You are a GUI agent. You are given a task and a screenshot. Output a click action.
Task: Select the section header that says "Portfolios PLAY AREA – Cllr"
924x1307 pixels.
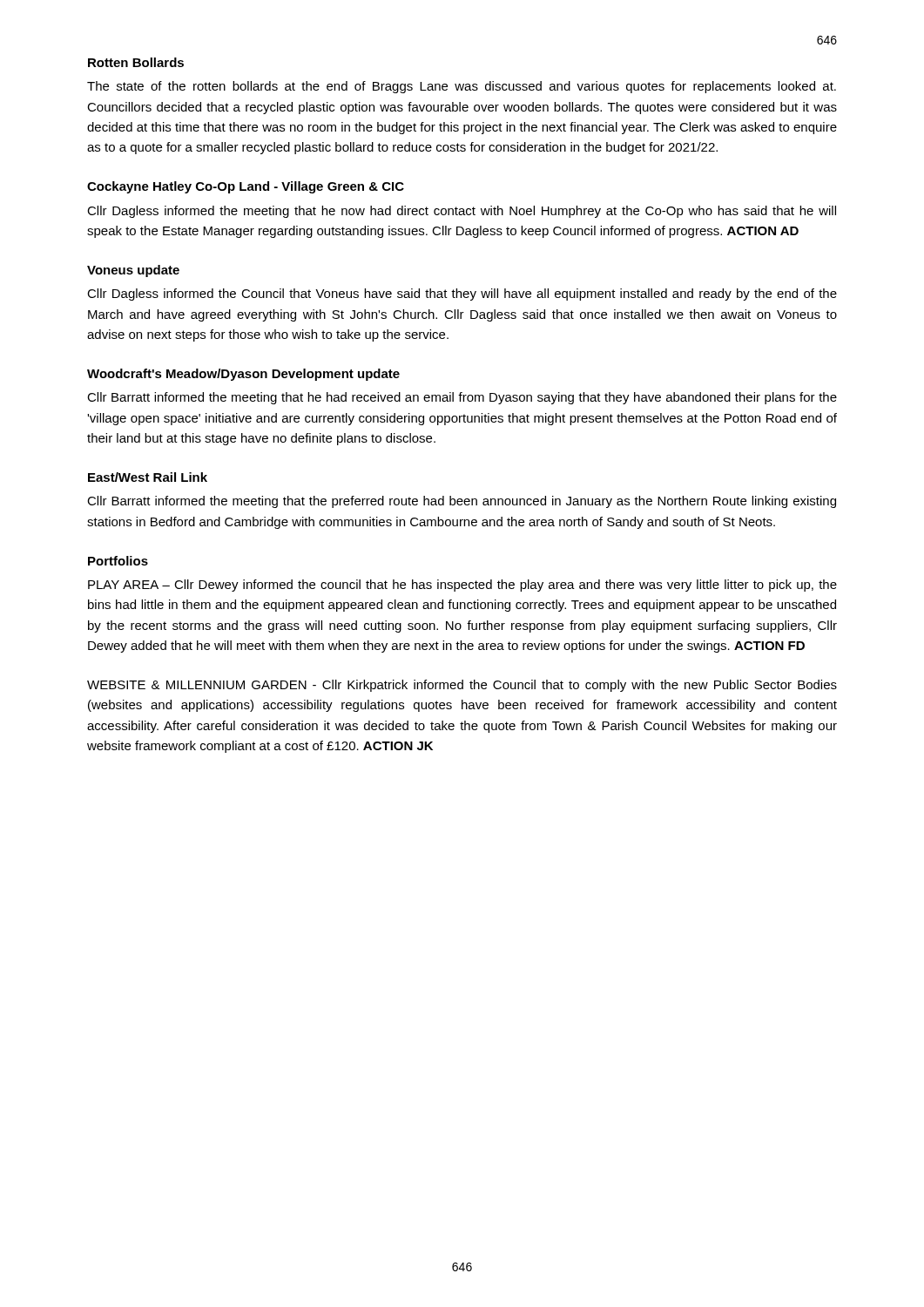(x=462, y=603)
